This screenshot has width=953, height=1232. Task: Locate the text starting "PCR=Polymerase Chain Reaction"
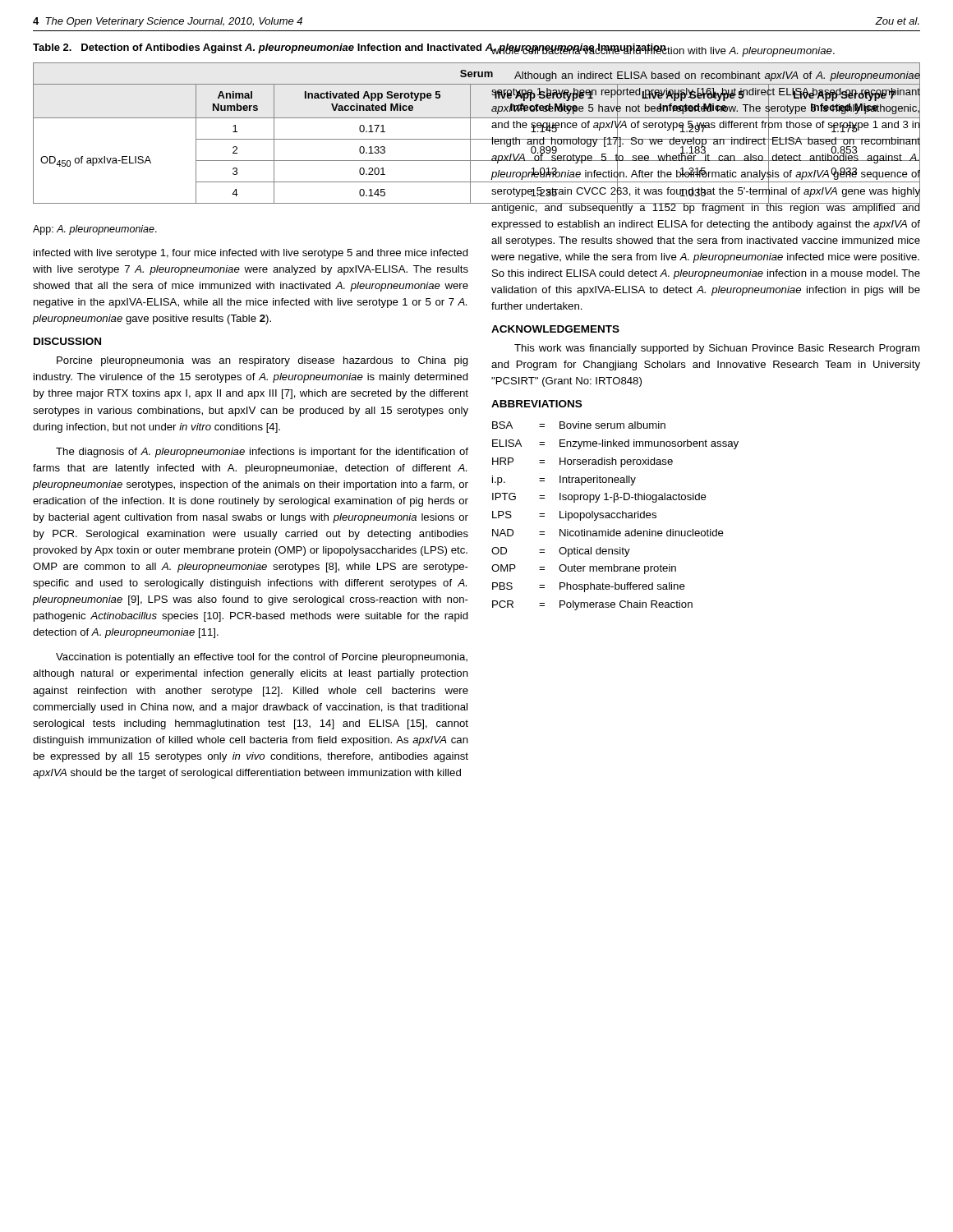click(592, 604)
